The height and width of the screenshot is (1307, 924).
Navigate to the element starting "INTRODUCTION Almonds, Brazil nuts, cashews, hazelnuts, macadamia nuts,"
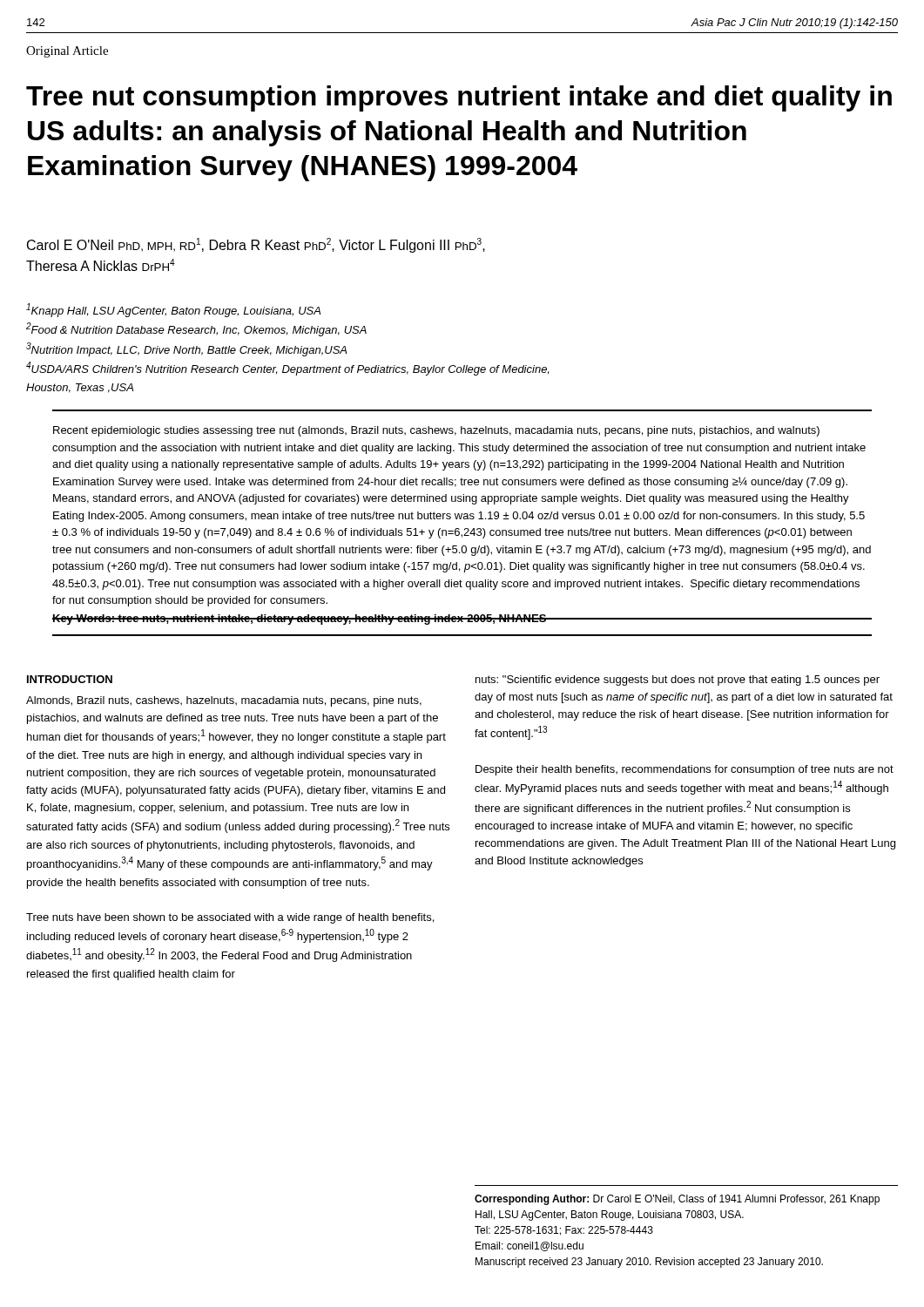click(x=240, y=826)
